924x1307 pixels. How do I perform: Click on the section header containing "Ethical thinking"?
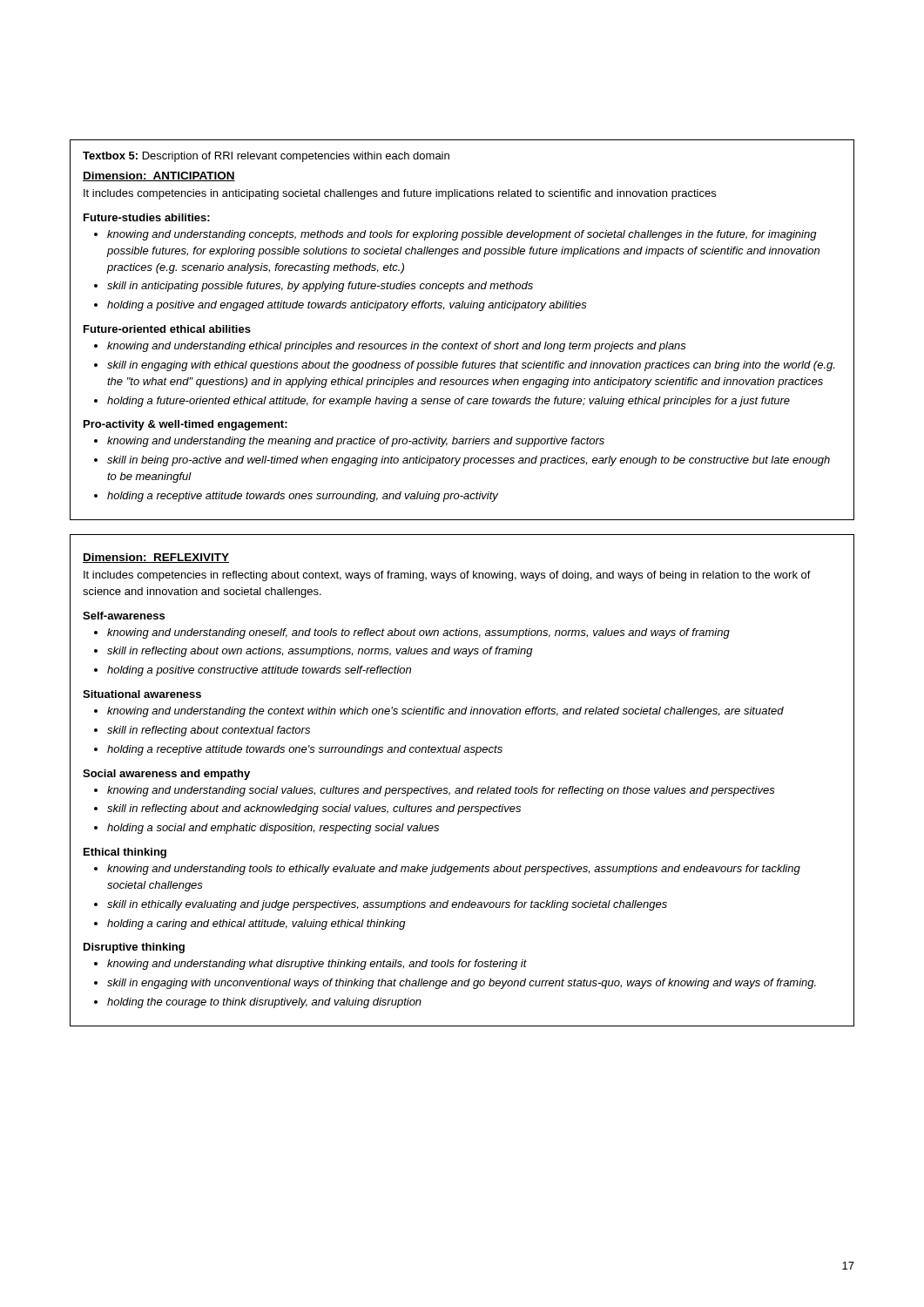[125, 852]
